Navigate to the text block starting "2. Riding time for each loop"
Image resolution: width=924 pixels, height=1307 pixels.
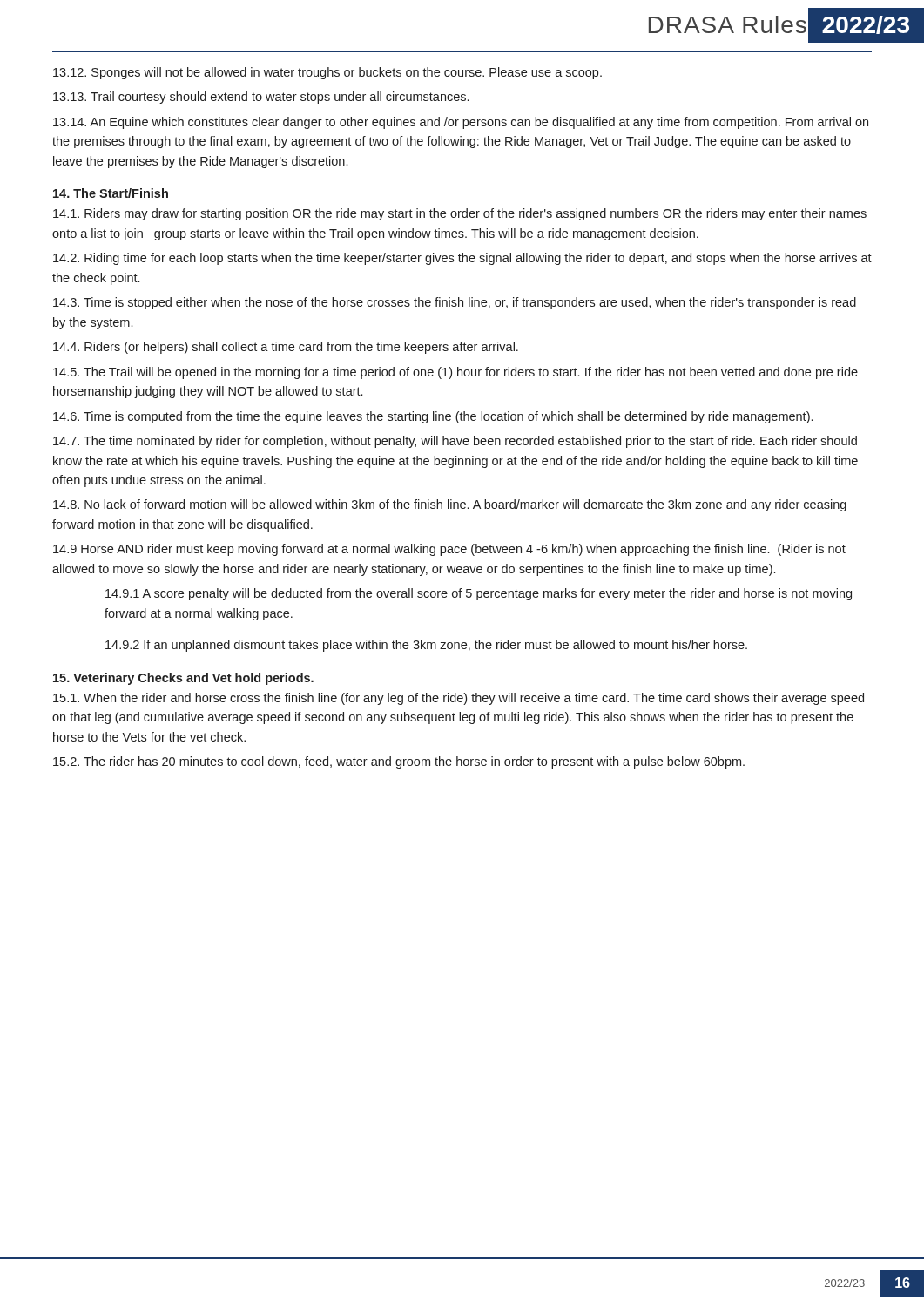[462, 268]
